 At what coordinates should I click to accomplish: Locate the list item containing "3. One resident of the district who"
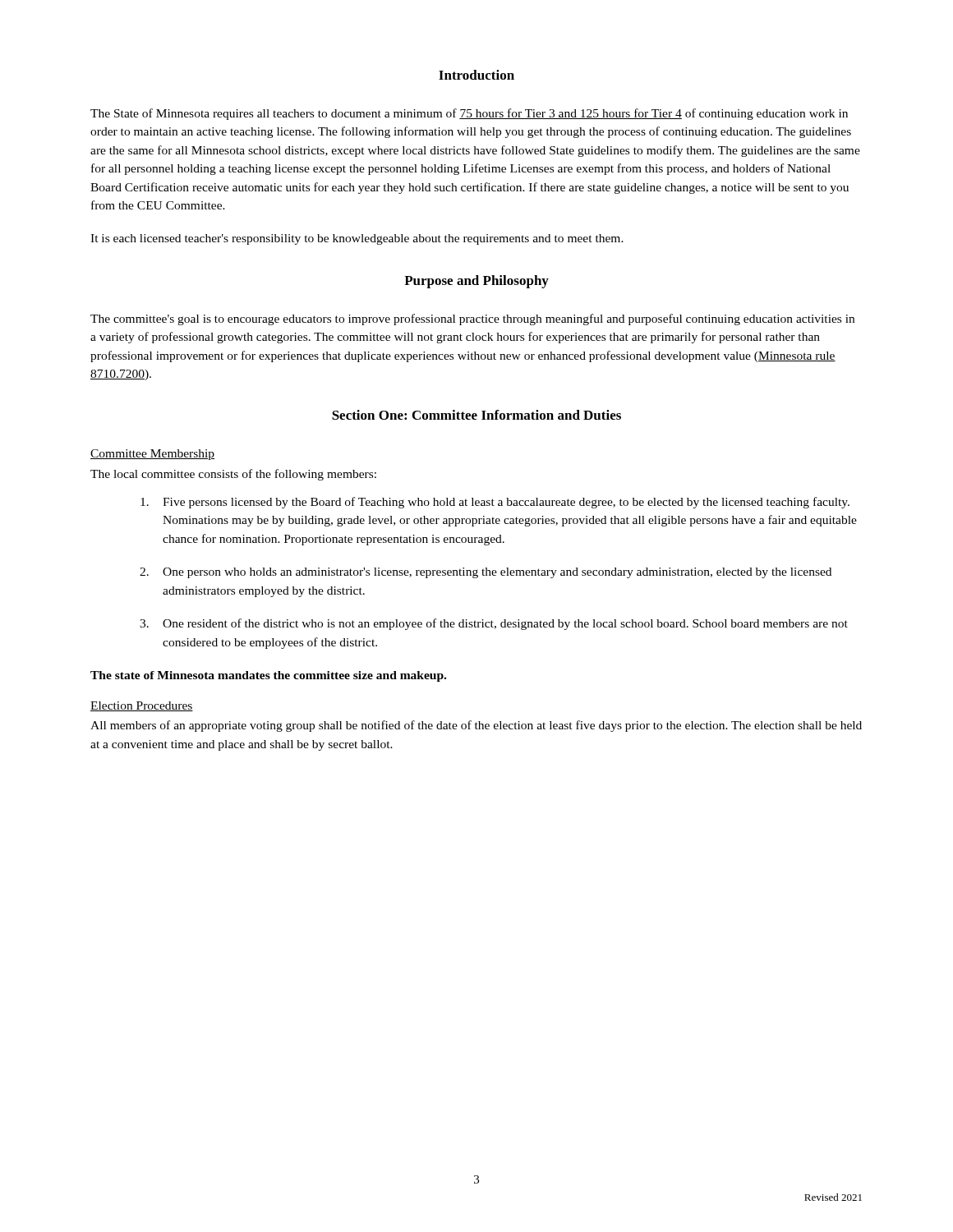click(501, 633)
